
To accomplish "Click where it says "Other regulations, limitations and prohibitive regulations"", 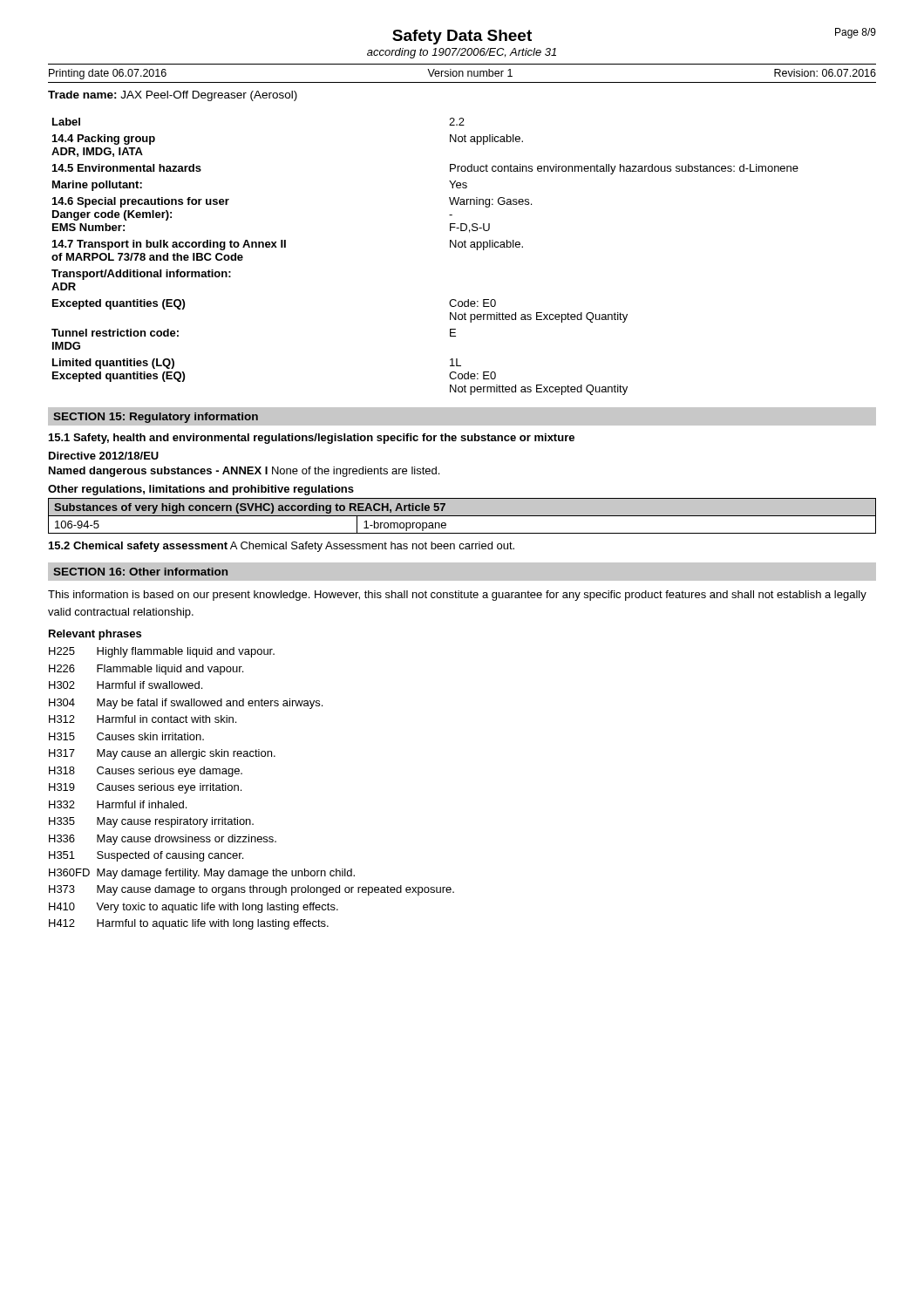I will [201, 489].
